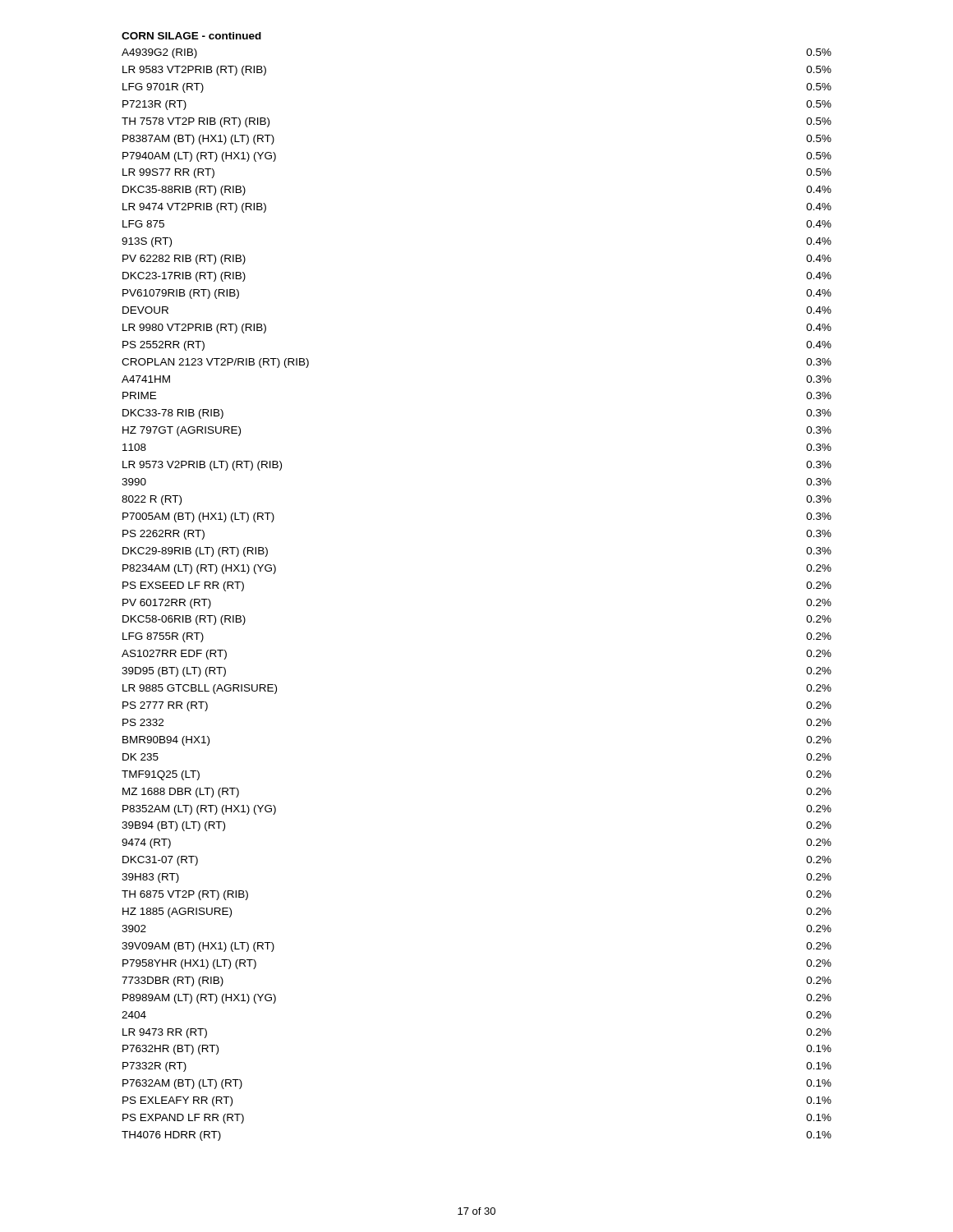The height and width of the screenshot is (1232, 953).
Task: Point to the text block starting "7733DBR (RT) (RIB)0.2%"
Action: (175, 981)
